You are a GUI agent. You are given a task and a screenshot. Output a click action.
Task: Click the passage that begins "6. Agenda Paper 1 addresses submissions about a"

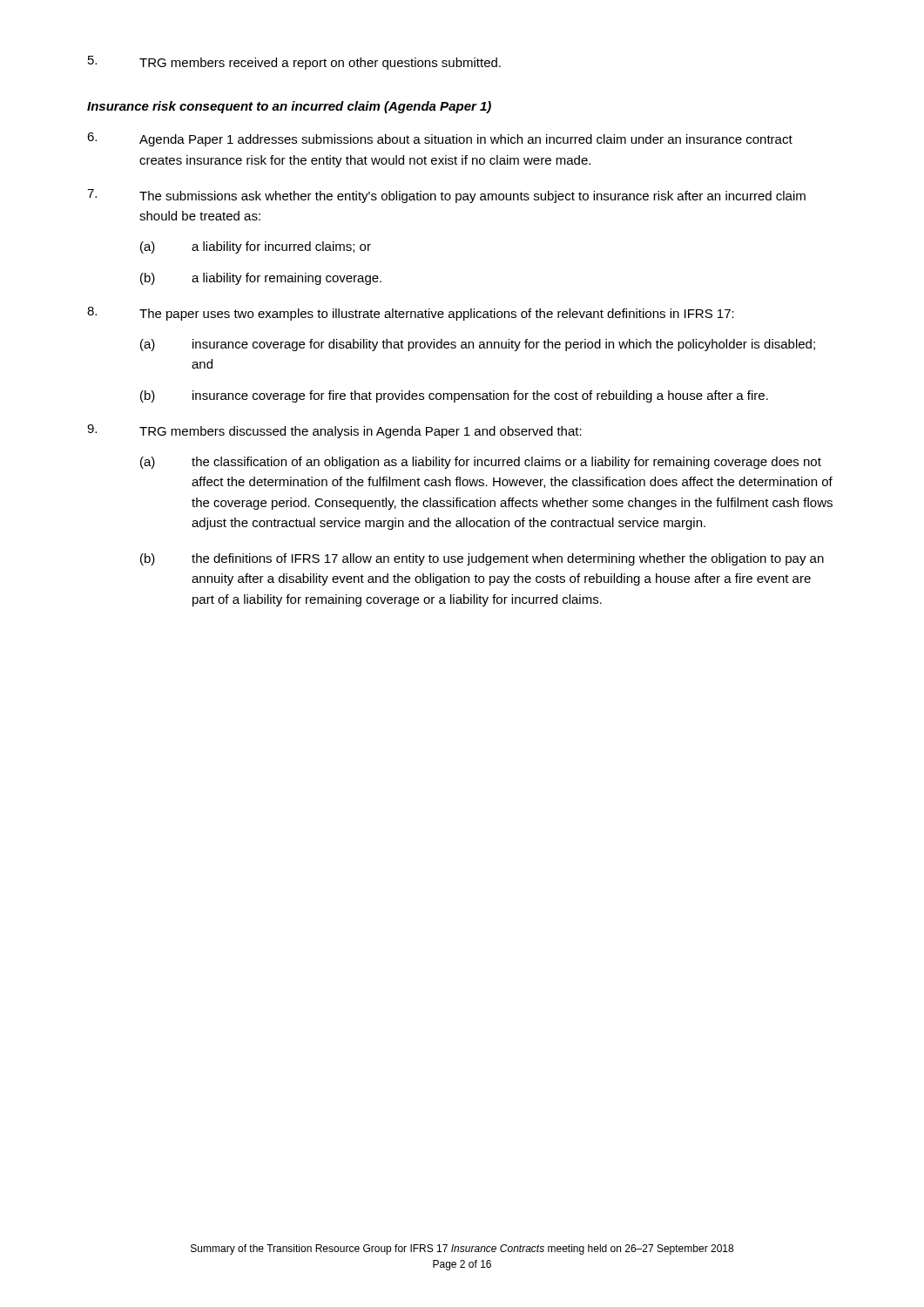(462, 149)
